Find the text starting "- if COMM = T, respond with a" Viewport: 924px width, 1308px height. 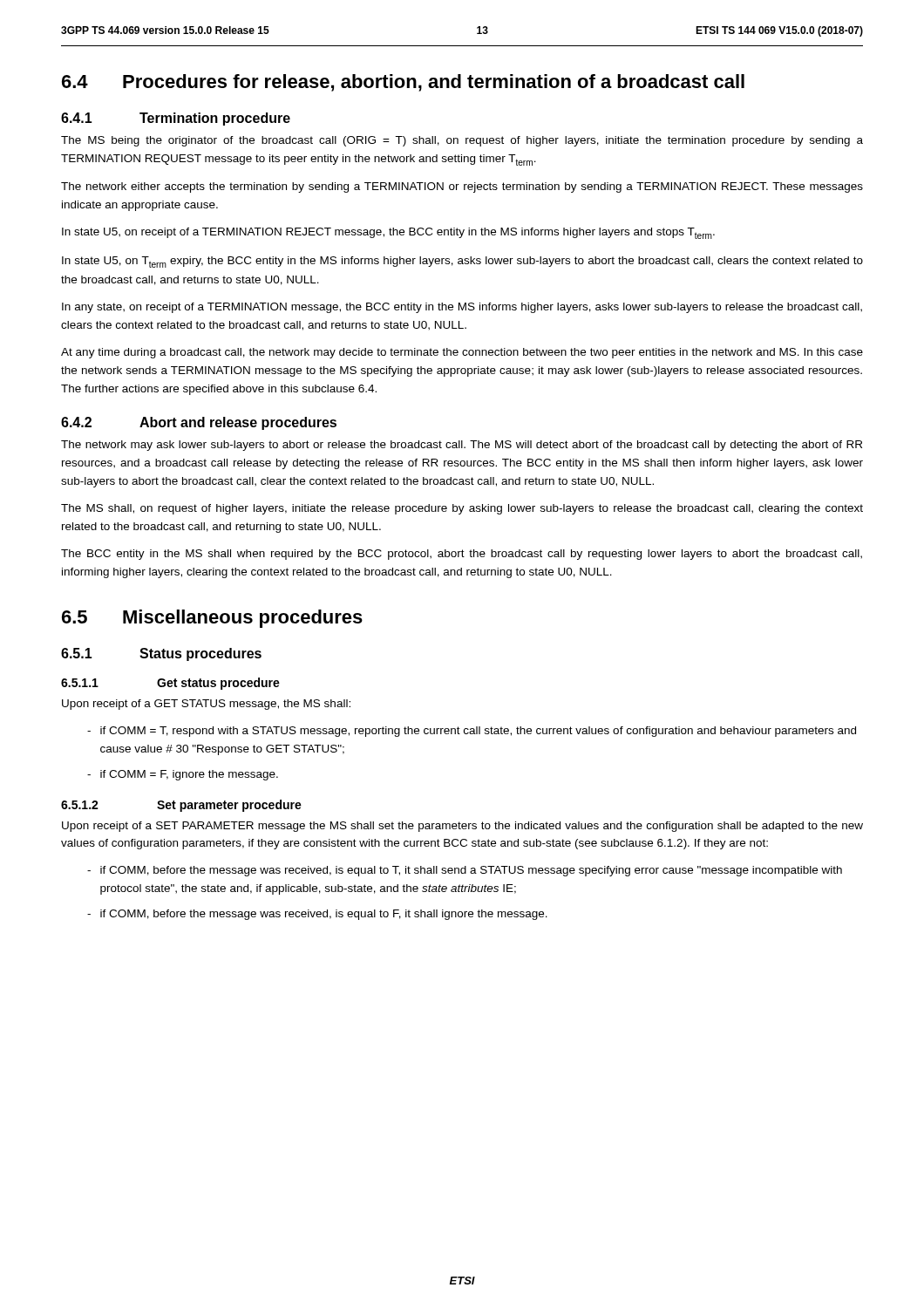[475, 740]
